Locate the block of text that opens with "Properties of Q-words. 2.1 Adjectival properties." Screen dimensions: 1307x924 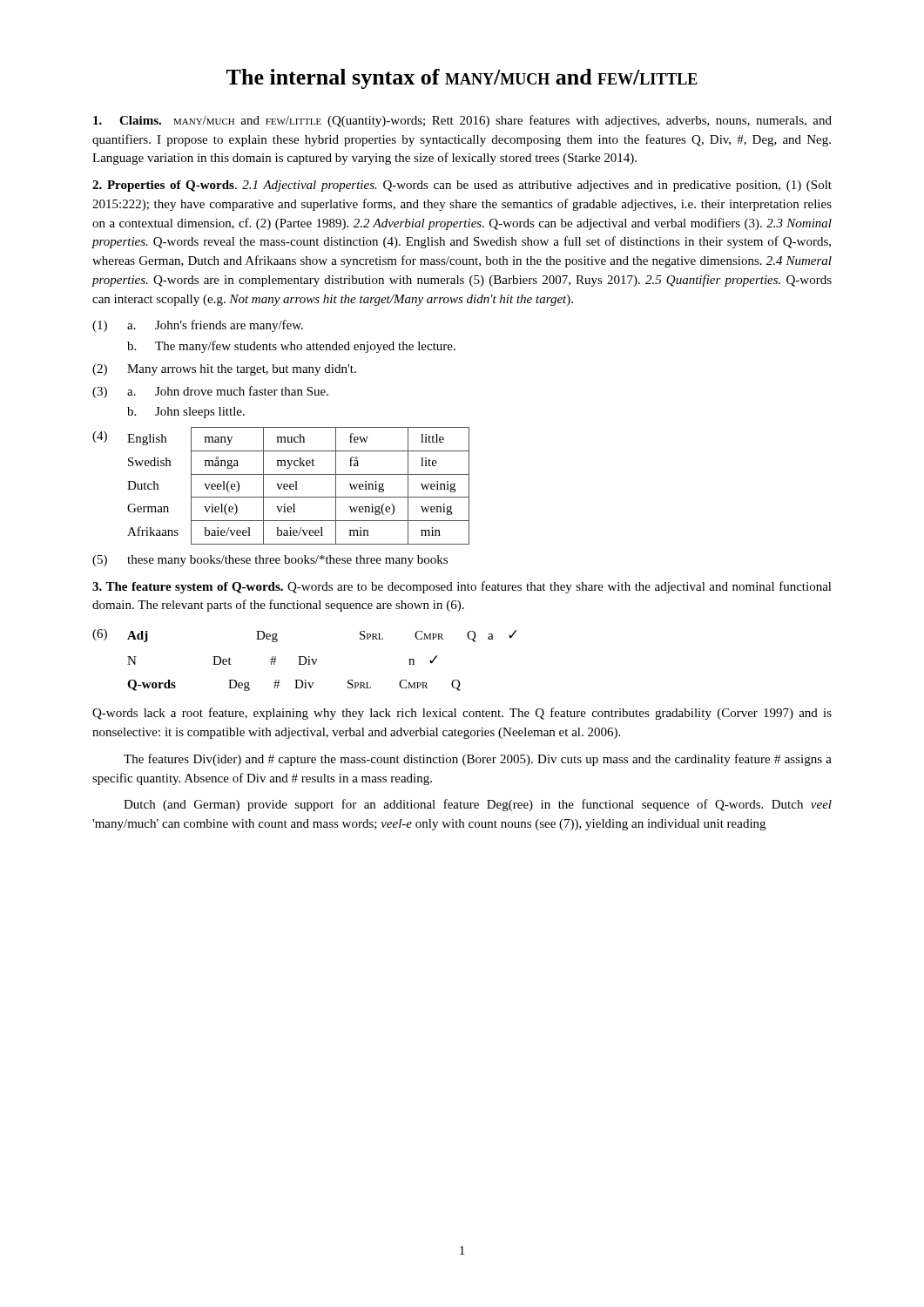[462, 242]
